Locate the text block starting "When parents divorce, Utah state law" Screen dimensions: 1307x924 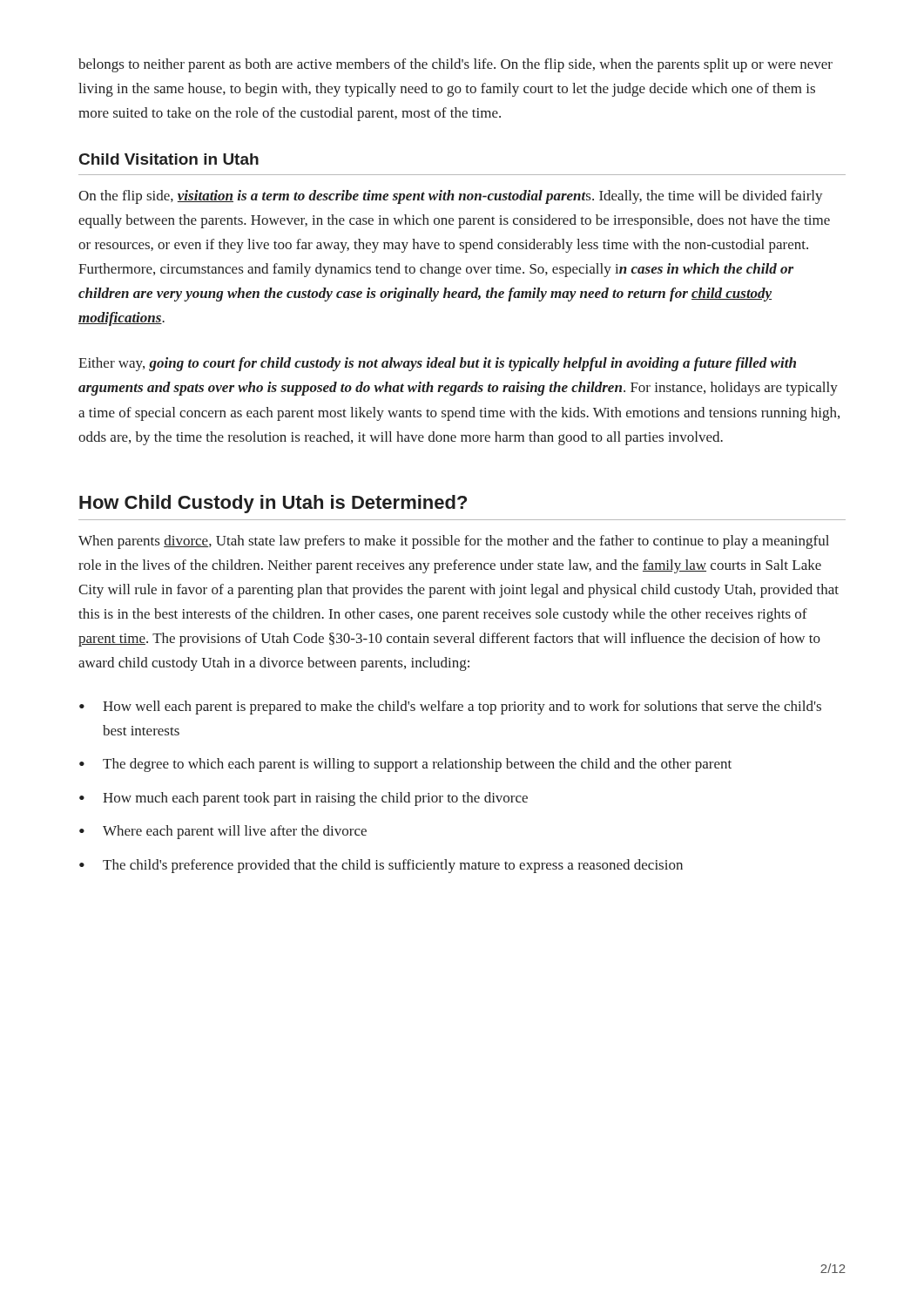point(458,601)
